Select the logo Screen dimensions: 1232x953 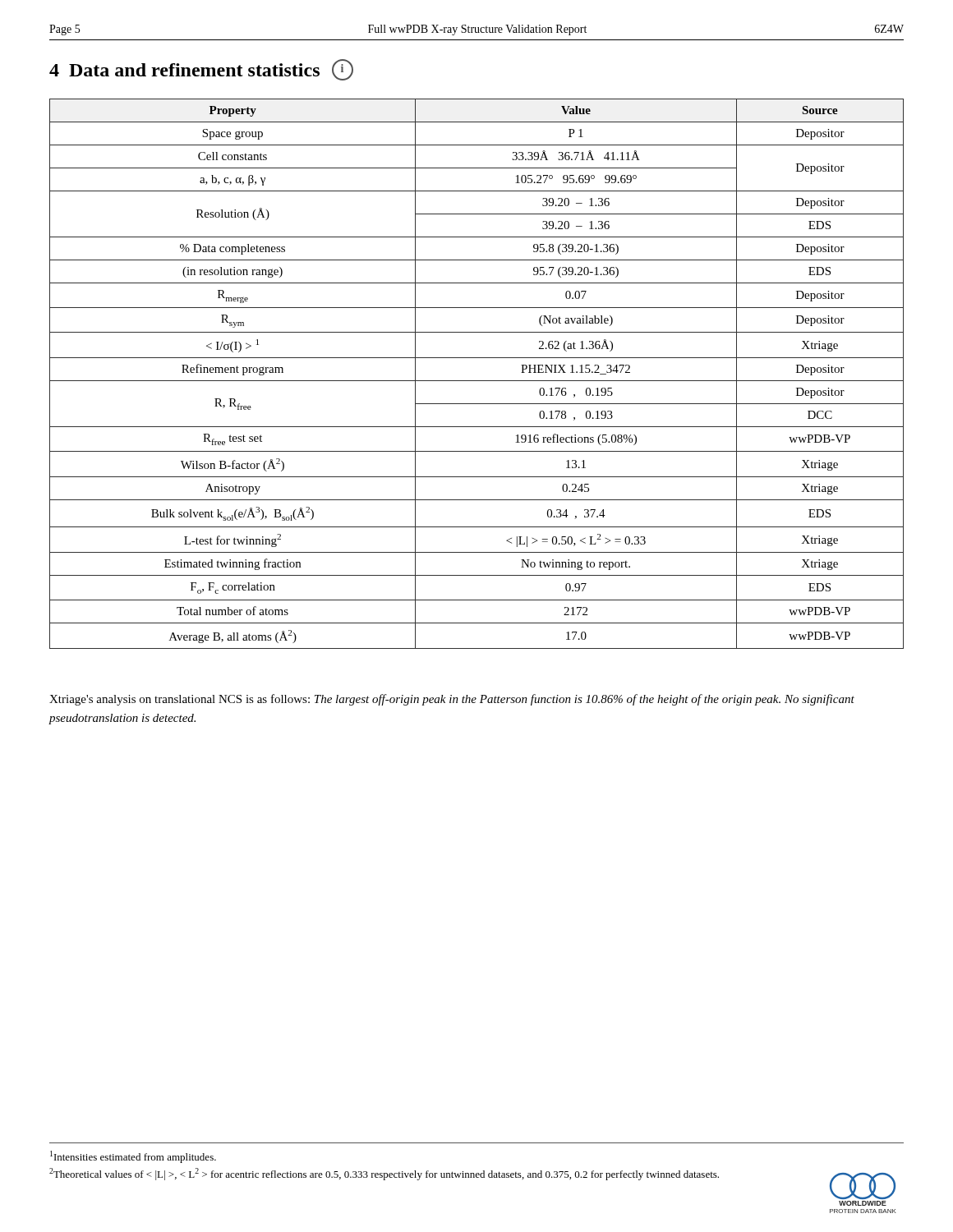tap(863, 1194)
